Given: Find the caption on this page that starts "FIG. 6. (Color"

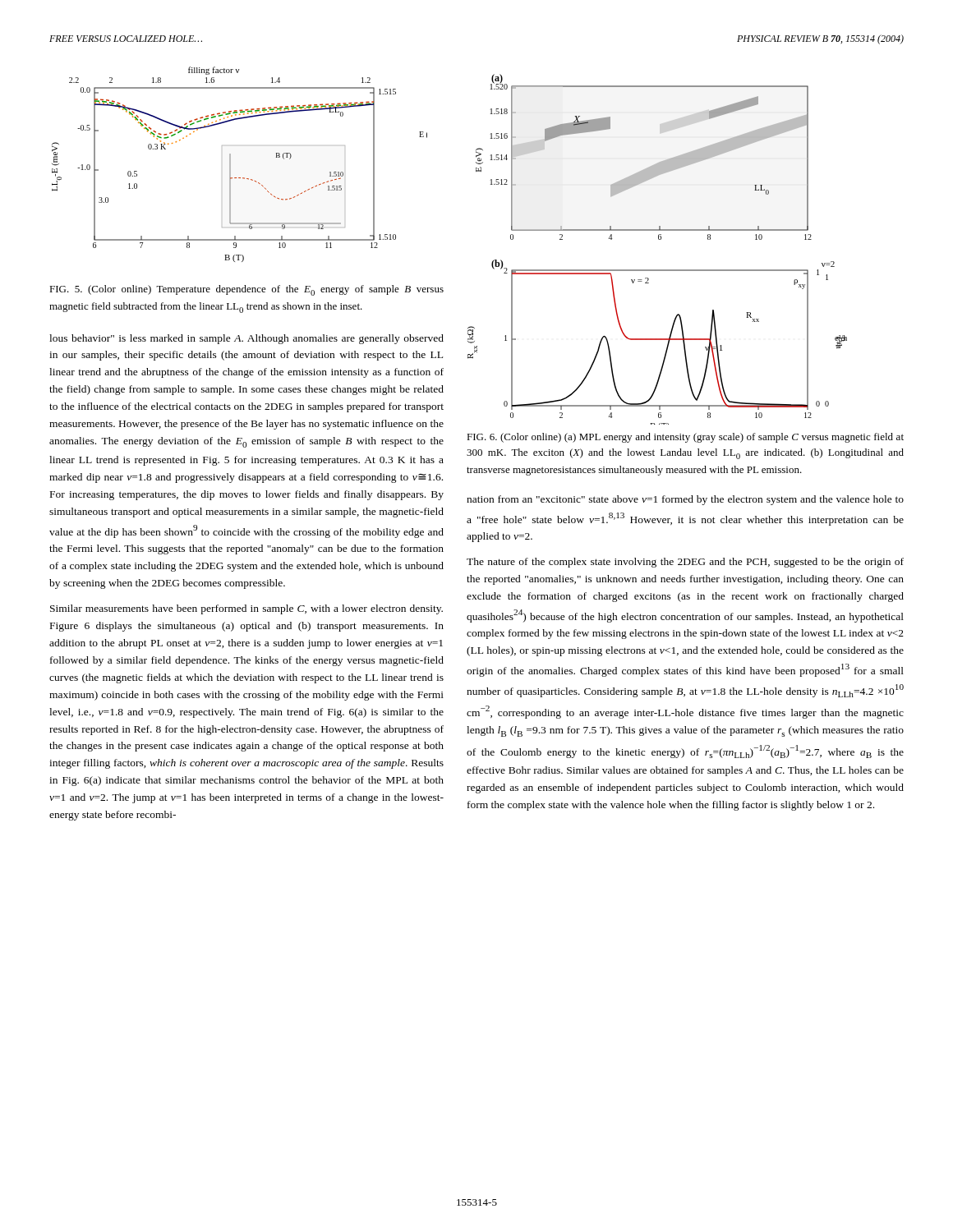Looking at the screenshot, I should (685, 453).
